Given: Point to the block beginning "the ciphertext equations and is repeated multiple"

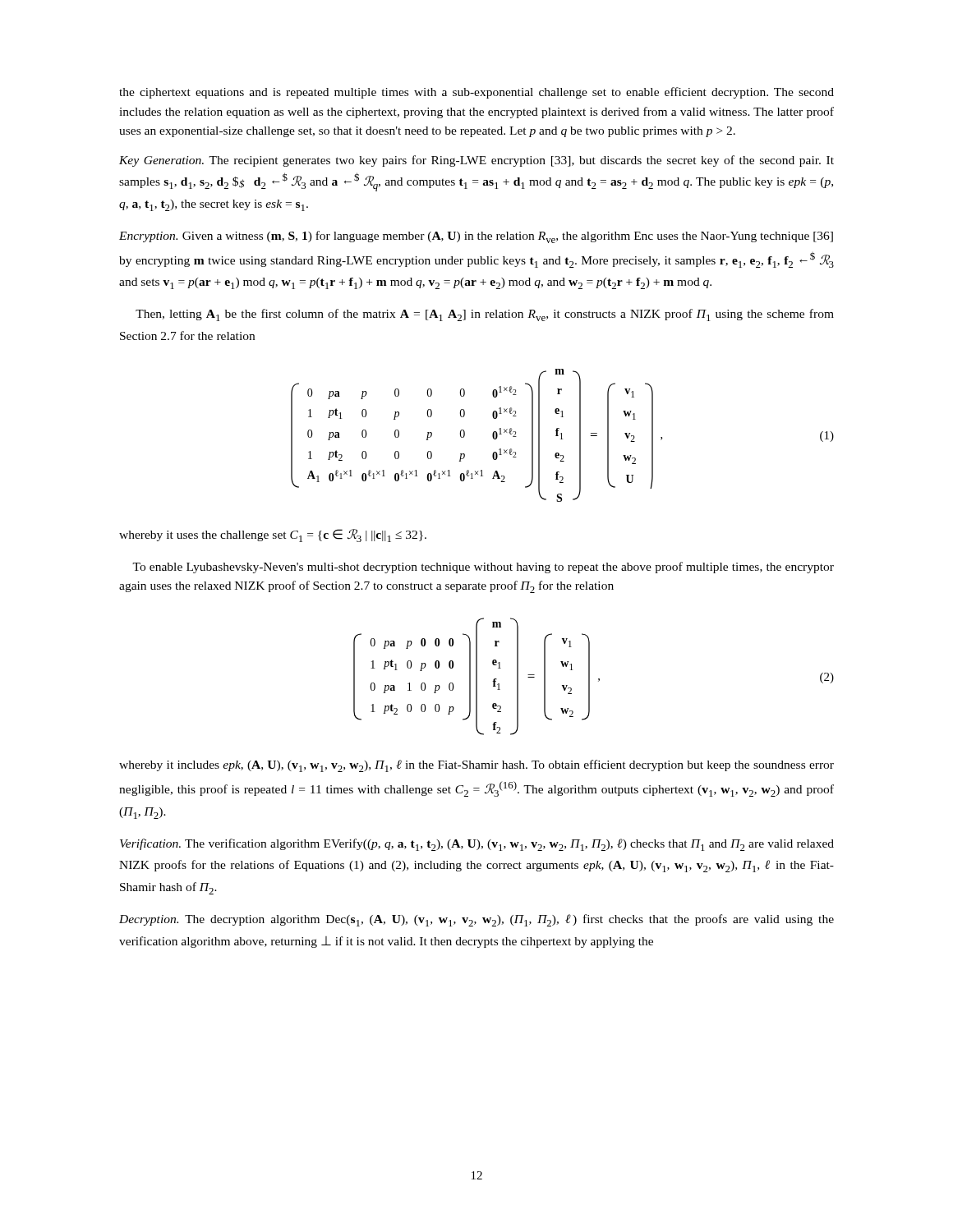Looking at the screenshot, I should click(x=476, y=111).
